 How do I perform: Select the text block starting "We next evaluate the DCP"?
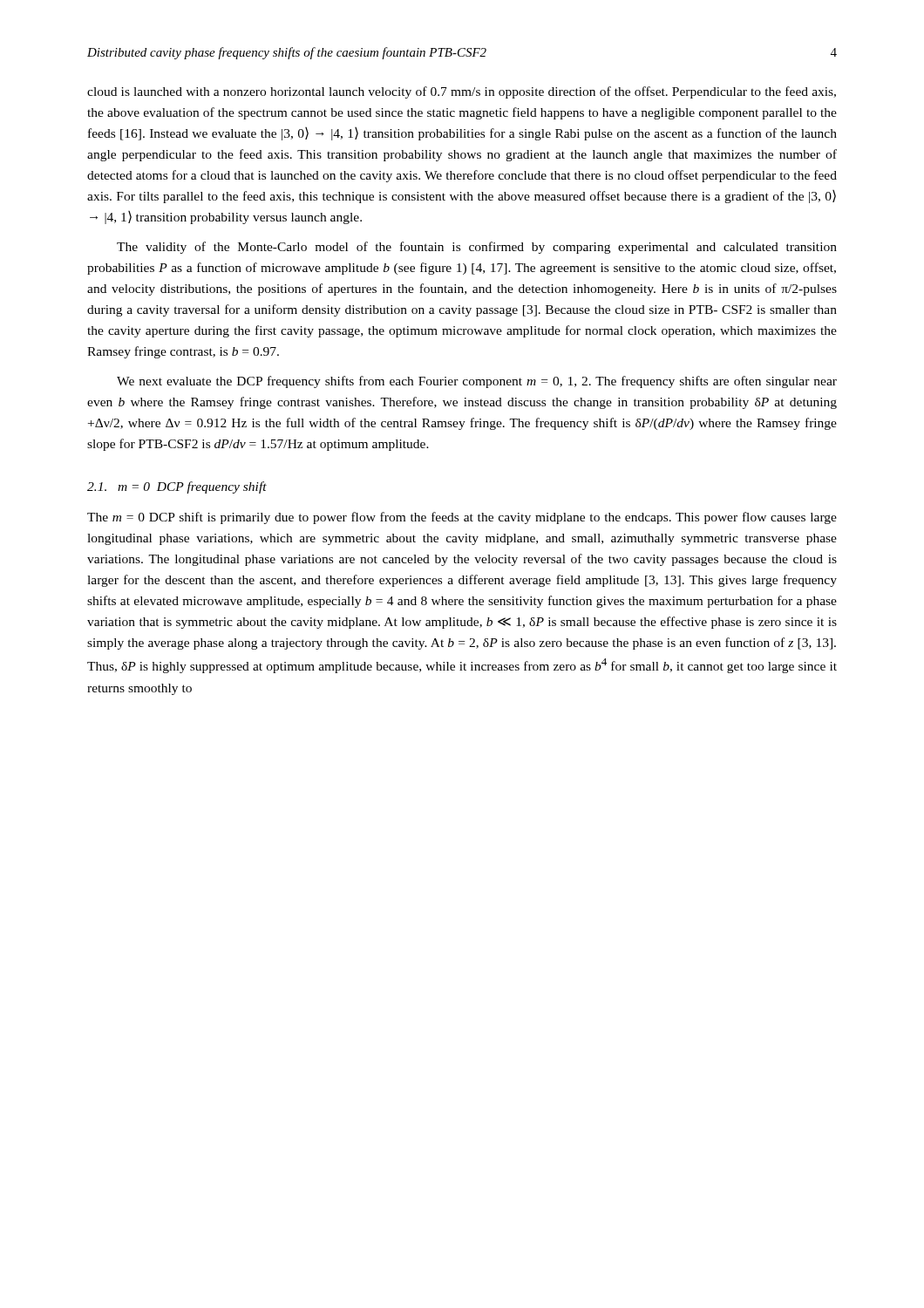coord(462,413)
